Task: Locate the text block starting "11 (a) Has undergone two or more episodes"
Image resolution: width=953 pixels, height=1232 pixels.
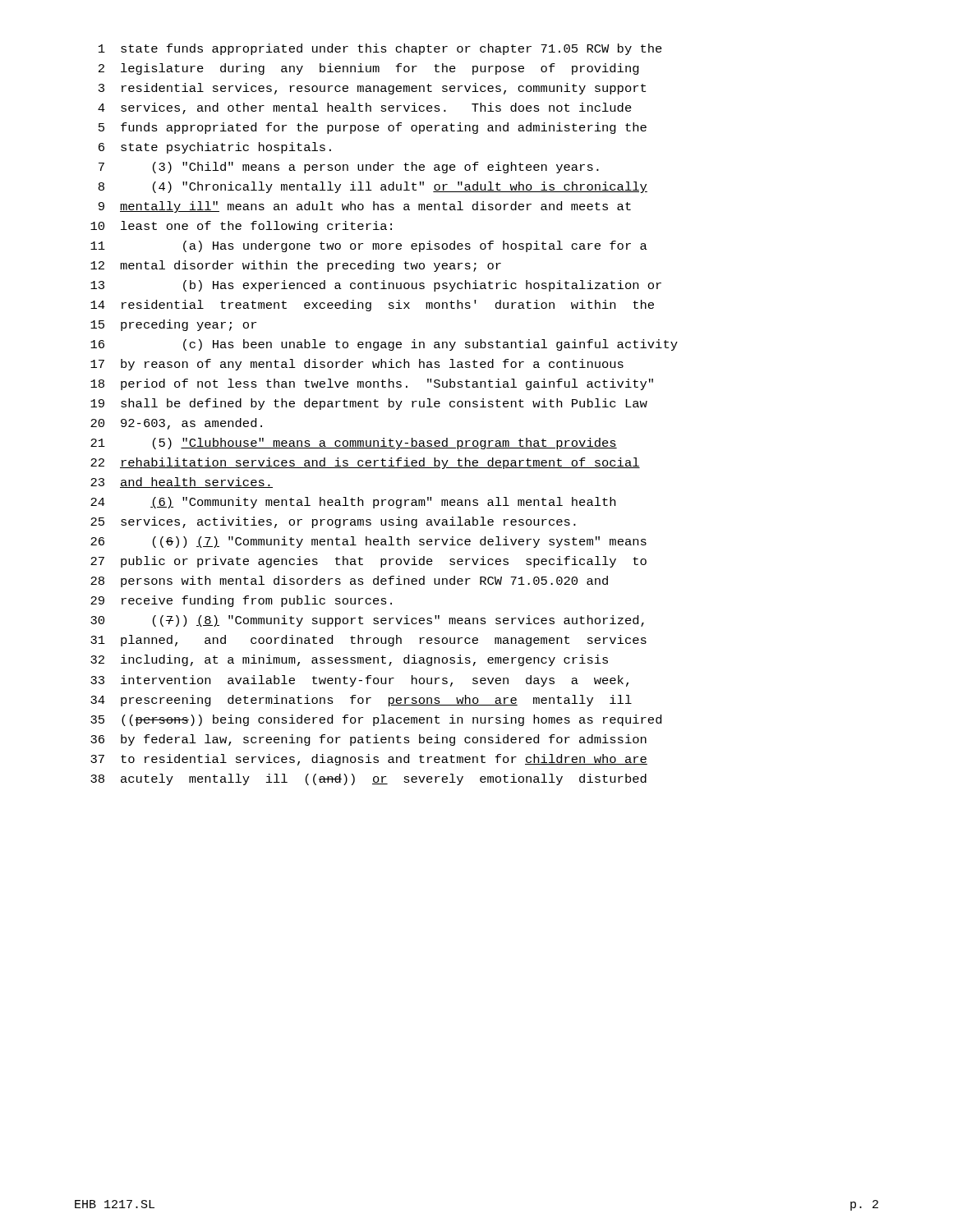Action: click(481, 256)
